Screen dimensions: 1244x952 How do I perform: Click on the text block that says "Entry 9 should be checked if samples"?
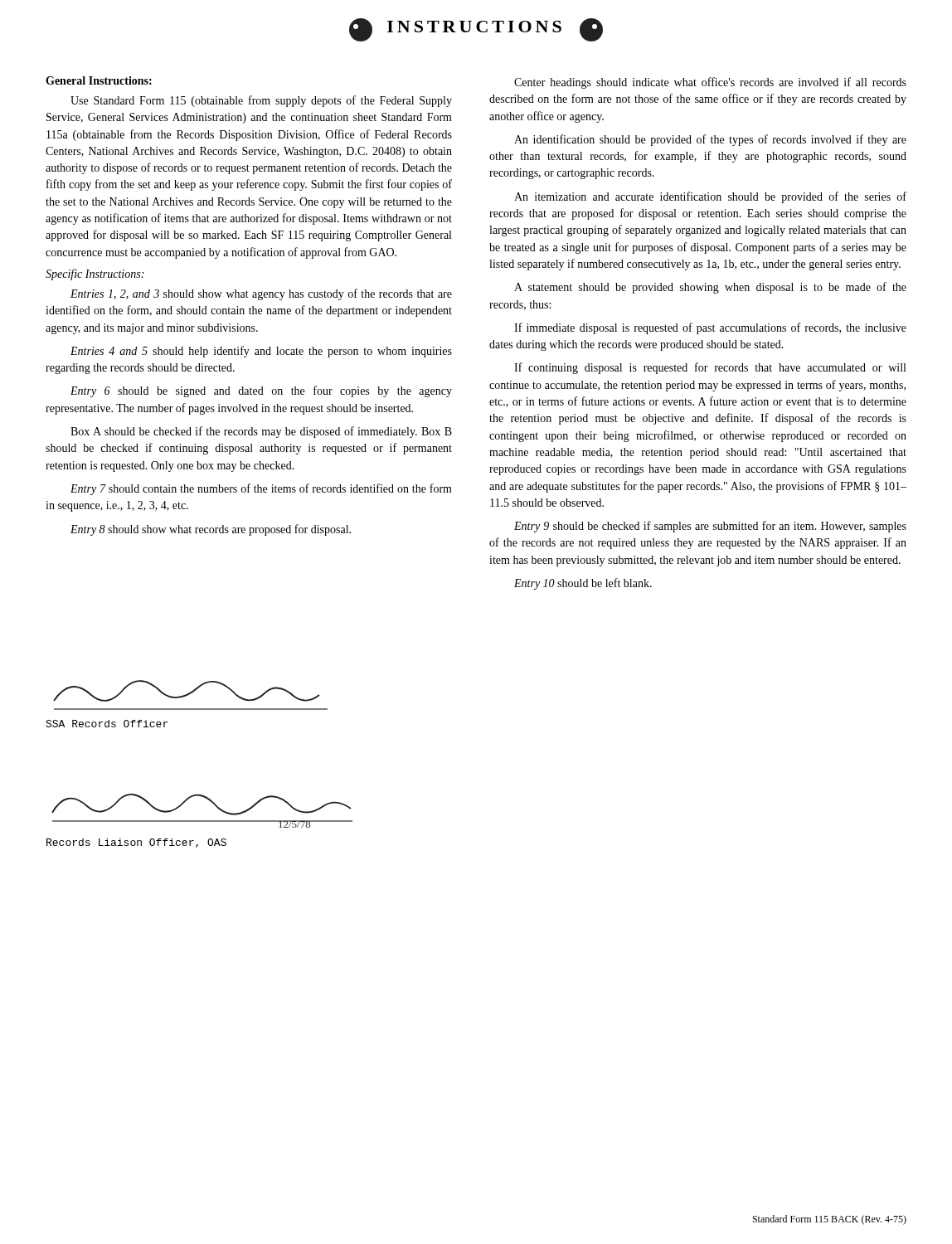[698, 544]
